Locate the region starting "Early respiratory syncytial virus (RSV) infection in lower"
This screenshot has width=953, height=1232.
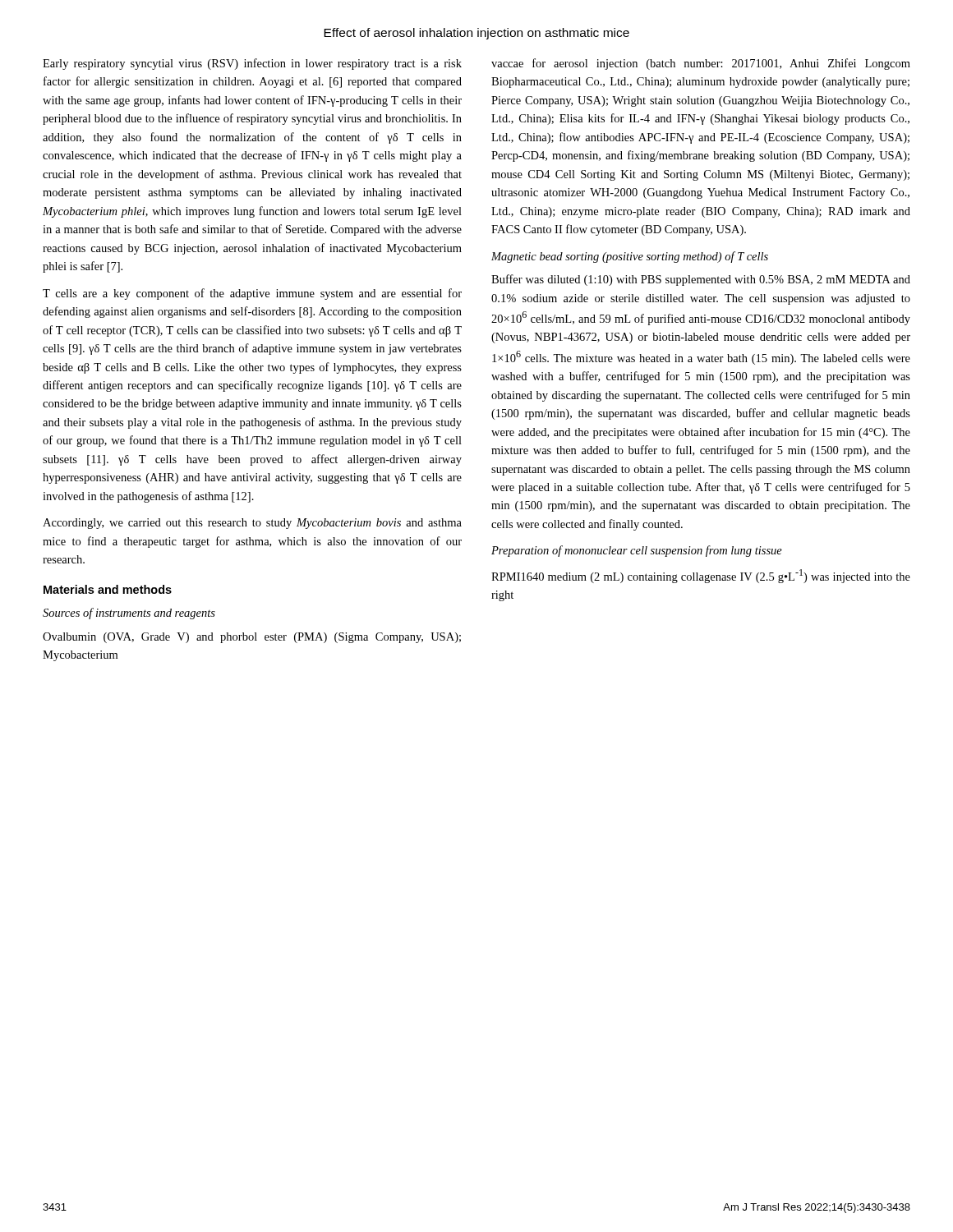pos(252,165)
